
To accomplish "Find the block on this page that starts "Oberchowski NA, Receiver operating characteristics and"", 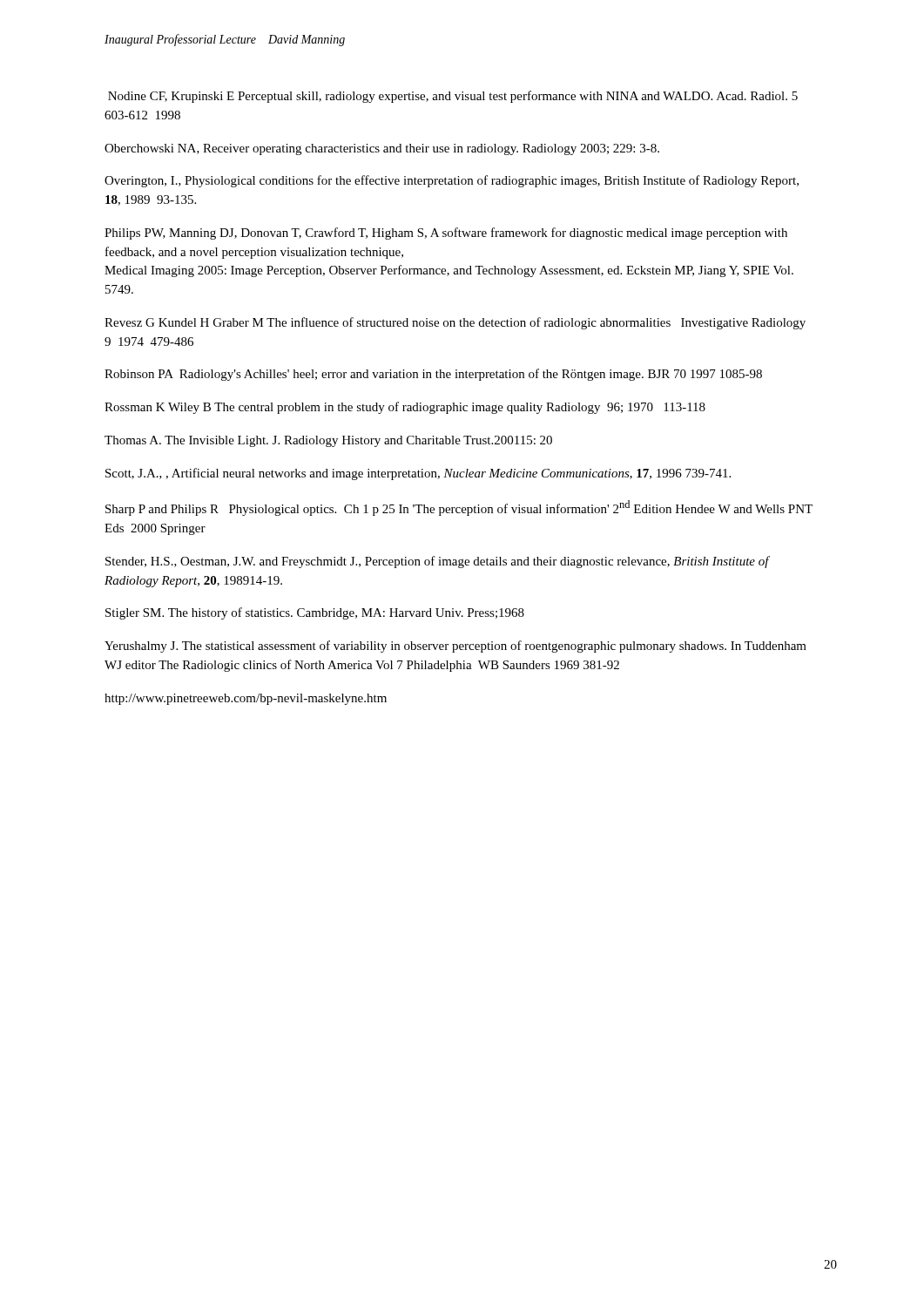I will [x=382, y=148].
